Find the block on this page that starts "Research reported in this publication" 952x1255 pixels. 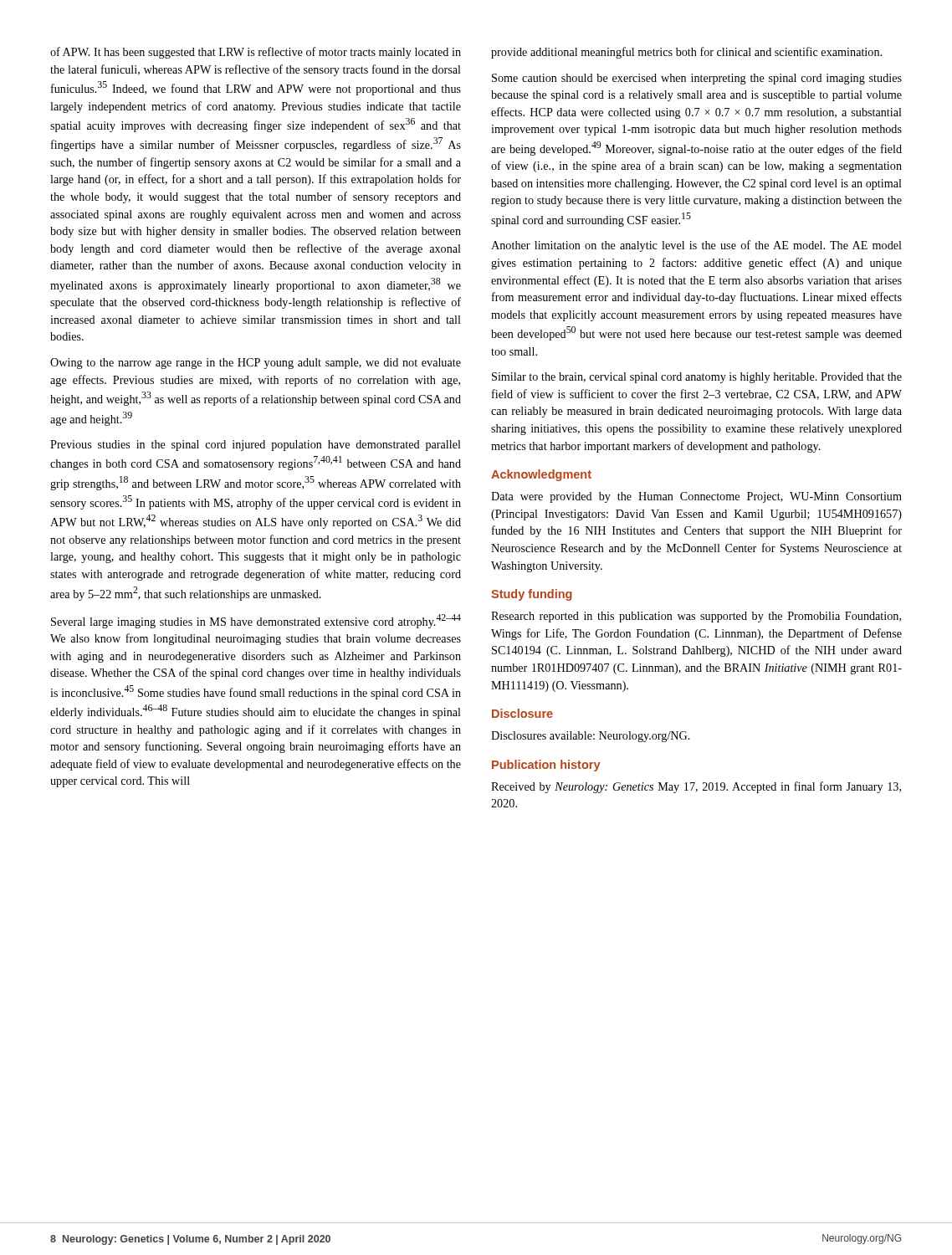pos(696,651)
